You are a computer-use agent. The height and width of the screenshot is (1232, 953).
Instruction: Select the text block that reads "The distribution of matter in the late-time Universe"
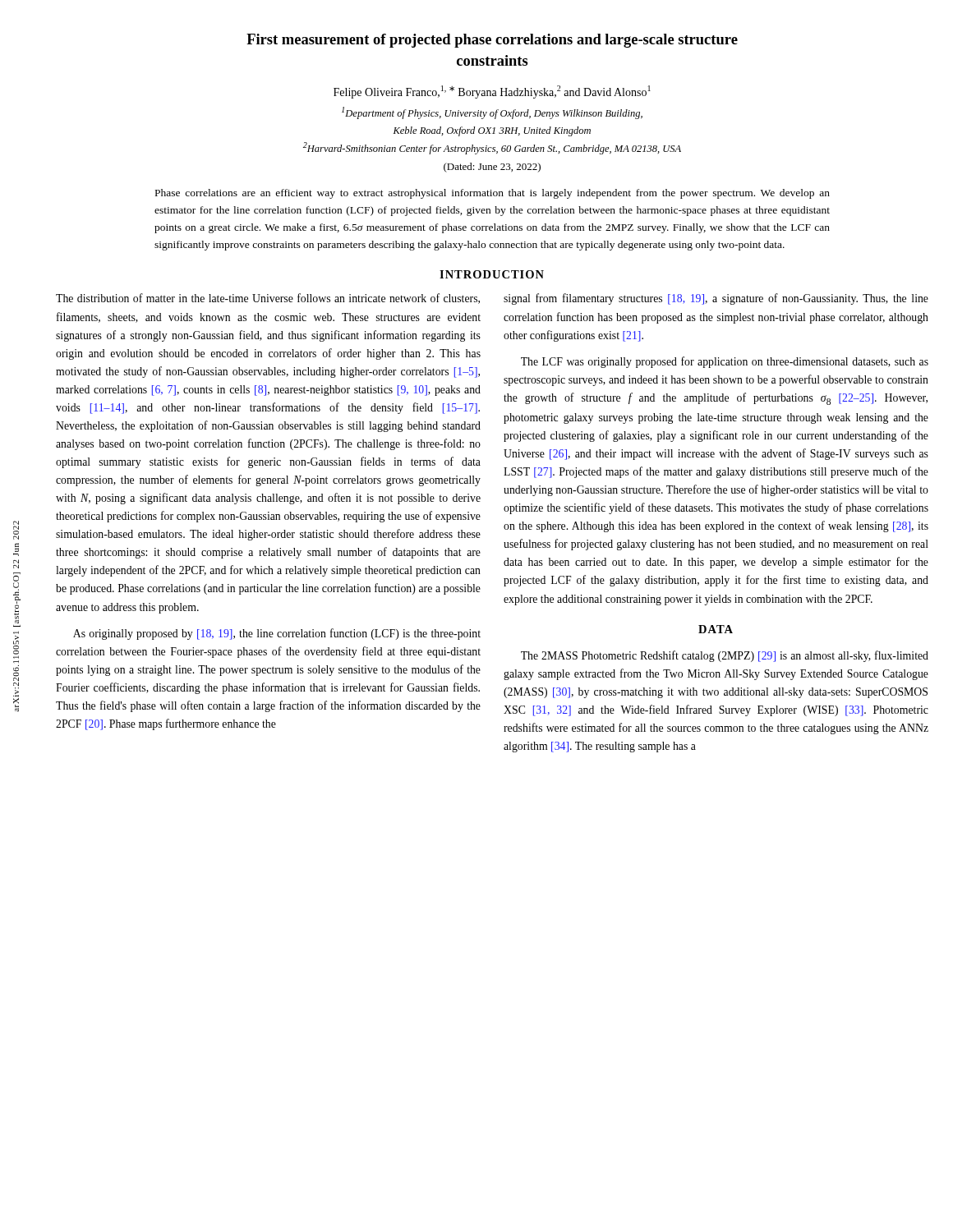[268, 512]
